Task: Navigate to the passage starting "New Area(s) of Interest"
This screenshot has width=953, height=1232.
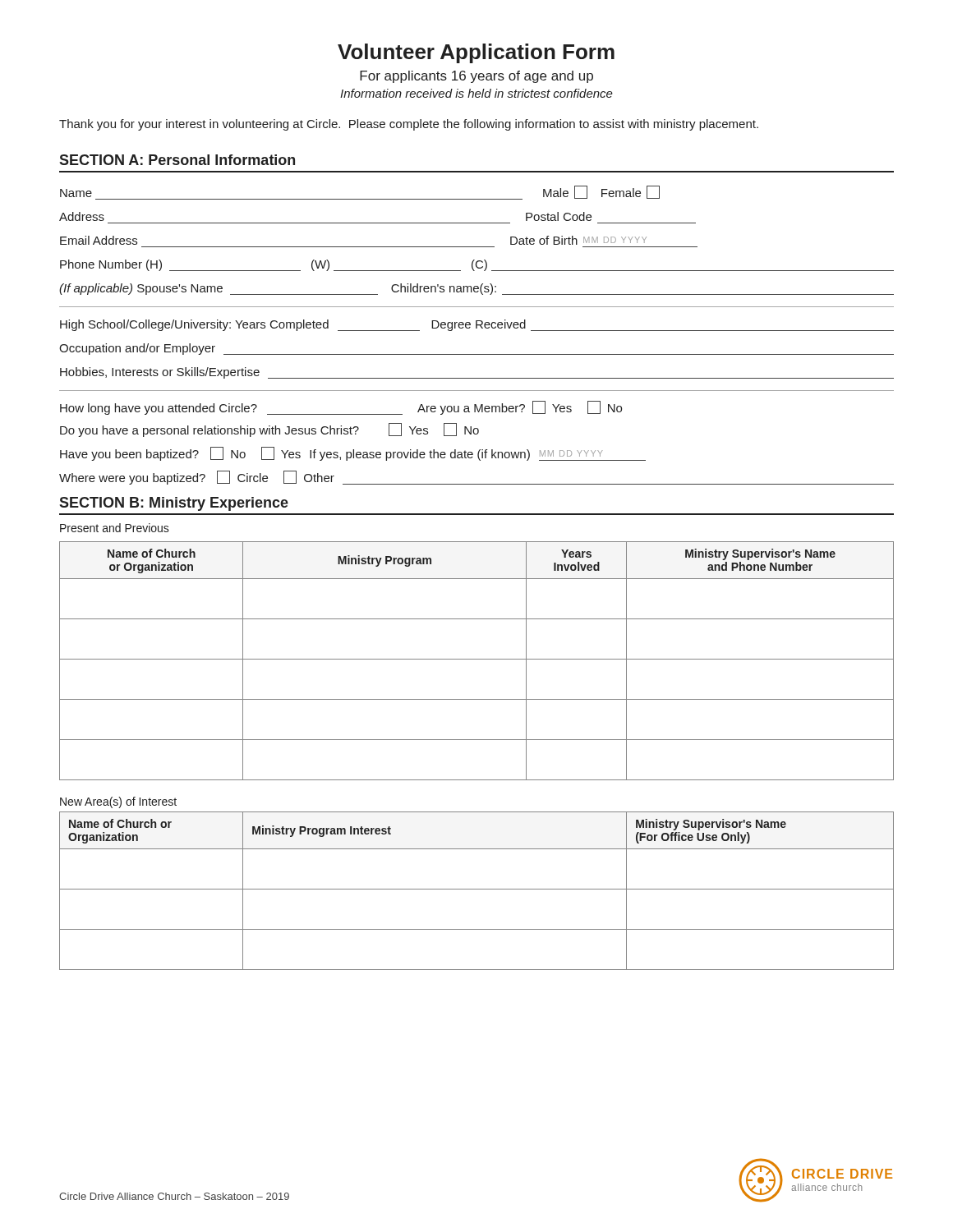Action: tap(118, 801)
